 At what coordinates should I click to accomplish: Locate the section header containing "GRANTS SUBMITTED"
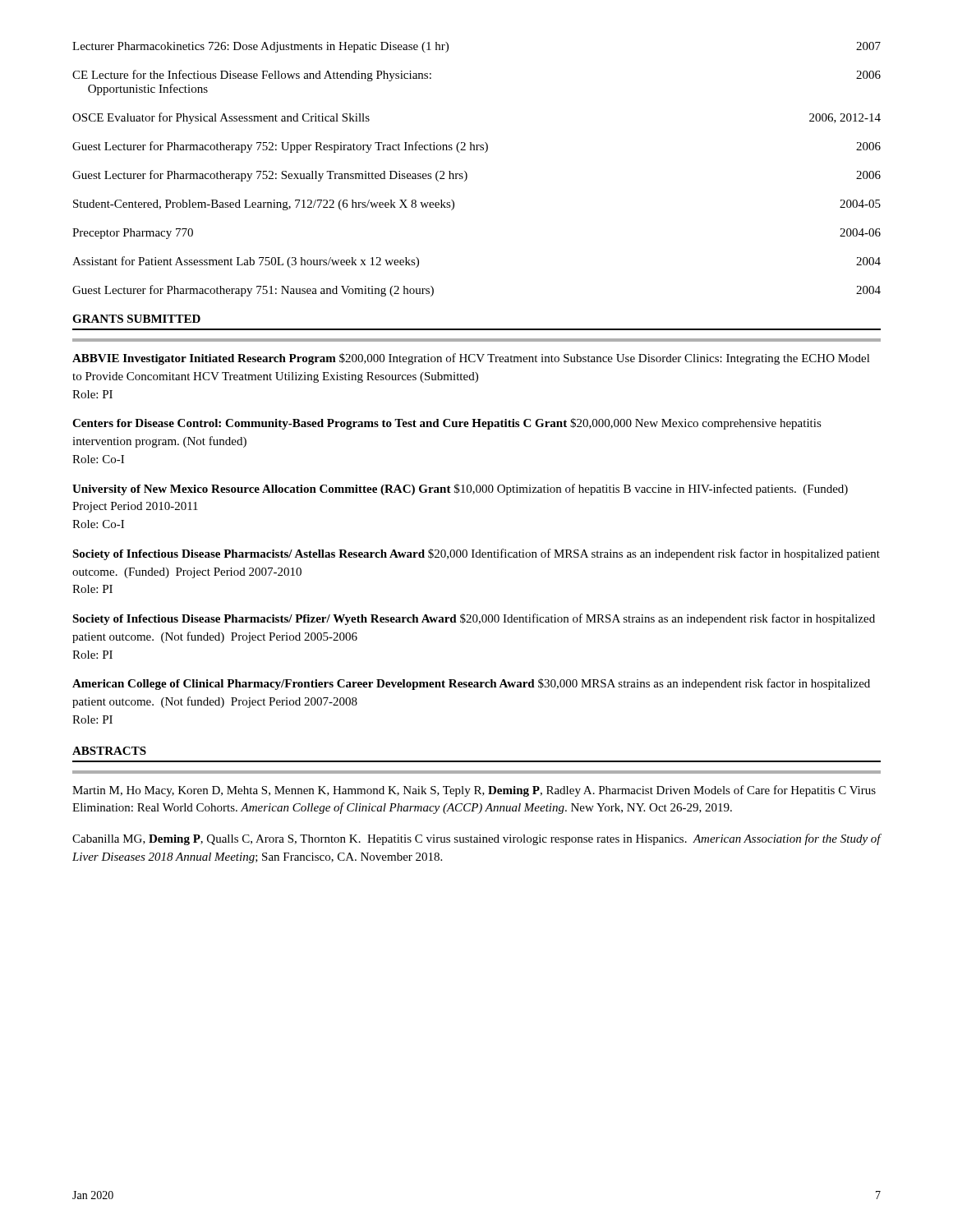point(137,319)
